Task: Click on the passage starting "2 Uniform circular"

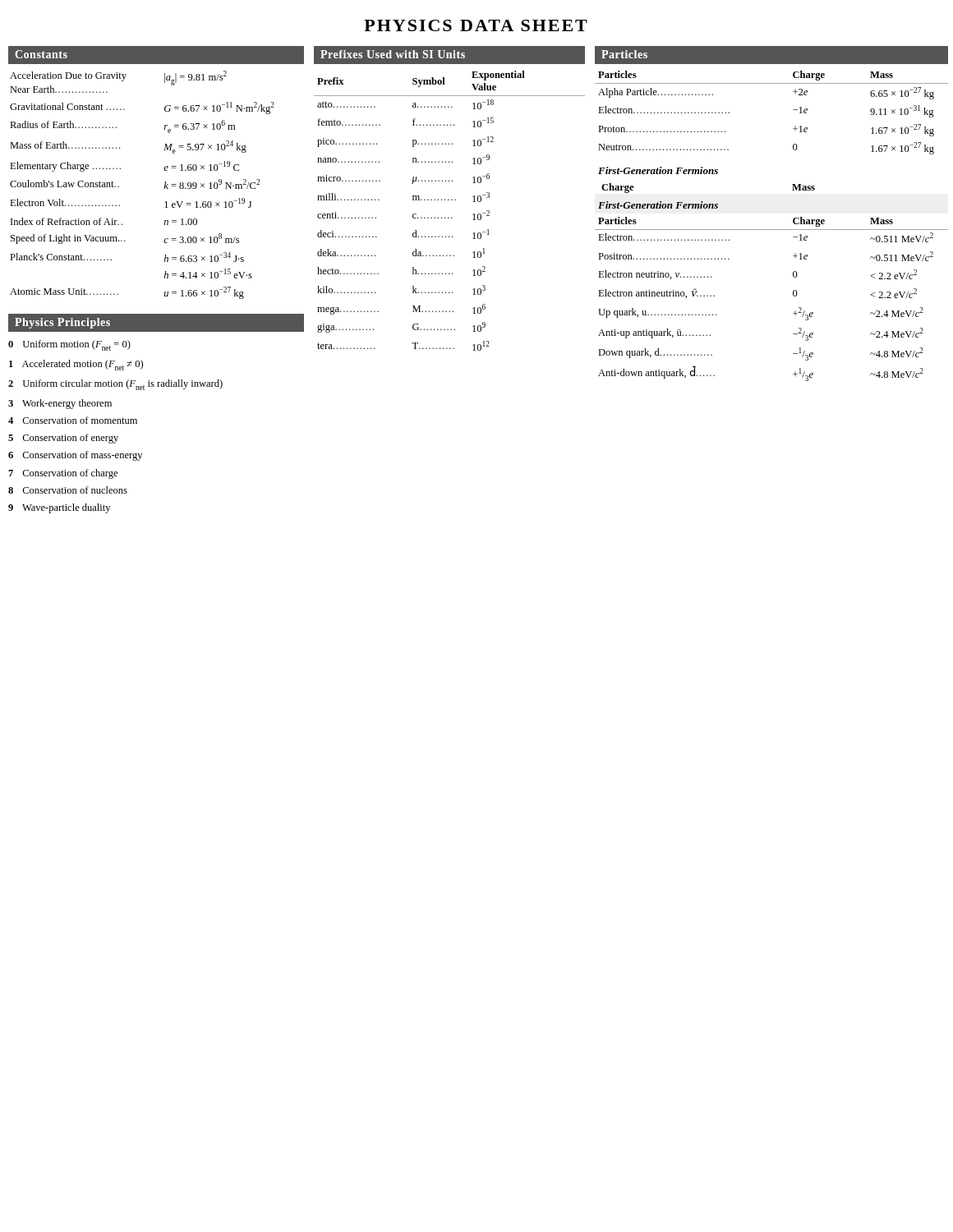Action: pos(115,384)
